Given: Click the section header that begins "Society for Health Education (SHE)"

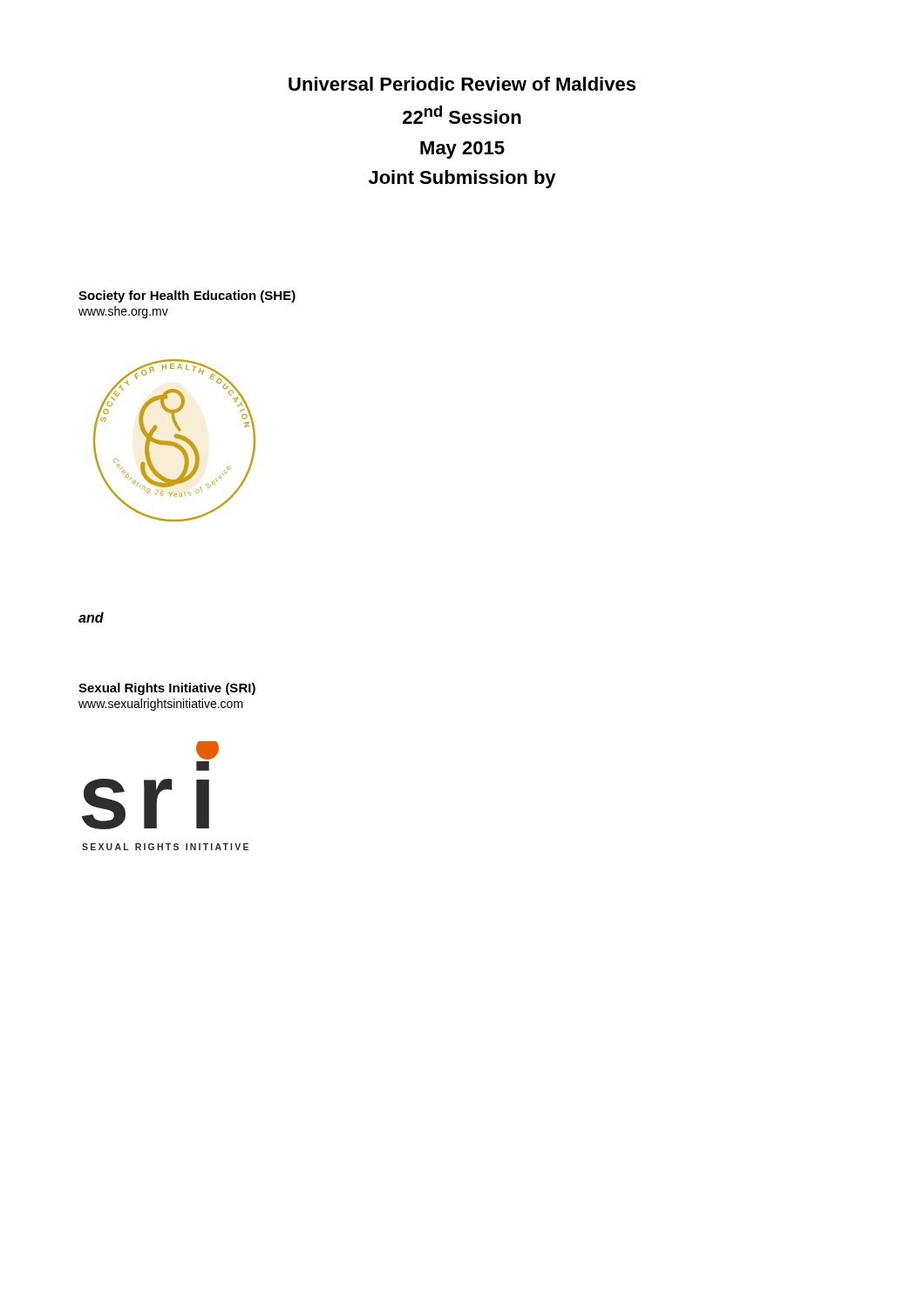Looking at the screenshot, I should (187, 303).
